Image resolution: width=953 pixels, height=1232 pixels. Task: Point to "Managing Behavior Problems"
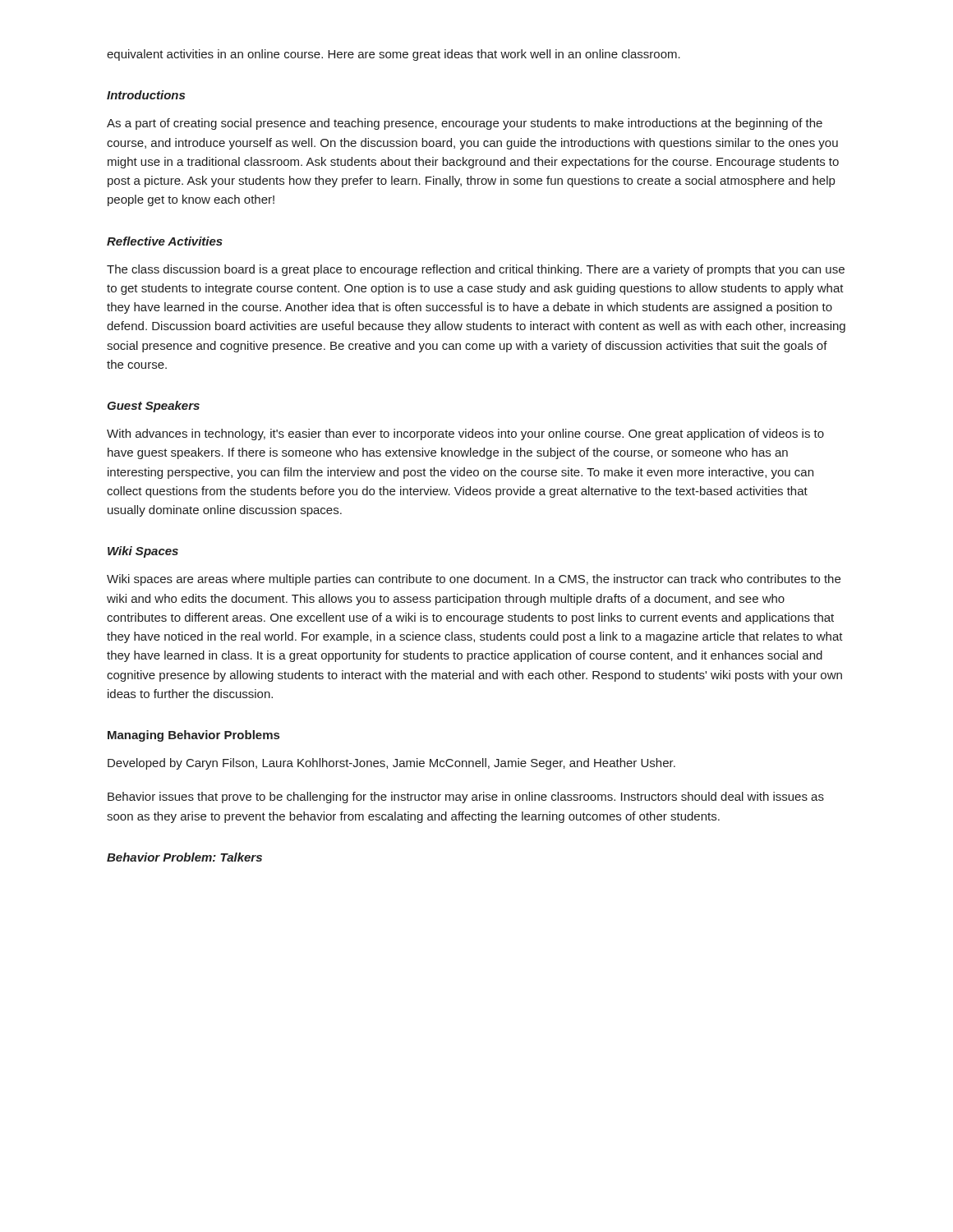coord(193,735)
